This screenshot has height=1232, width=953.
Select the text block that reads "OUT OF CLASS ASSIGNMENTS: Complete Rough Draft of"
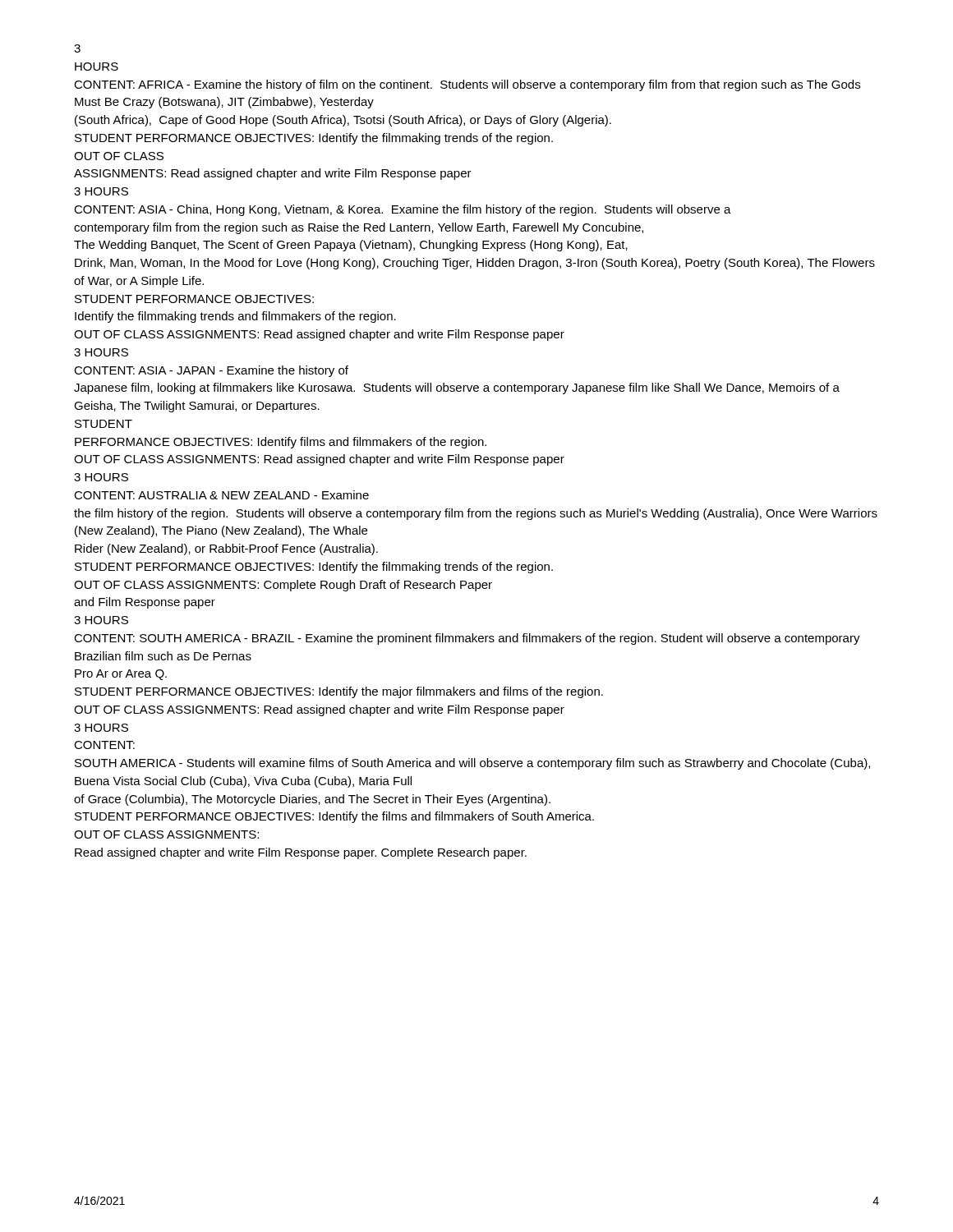point(283,593)
